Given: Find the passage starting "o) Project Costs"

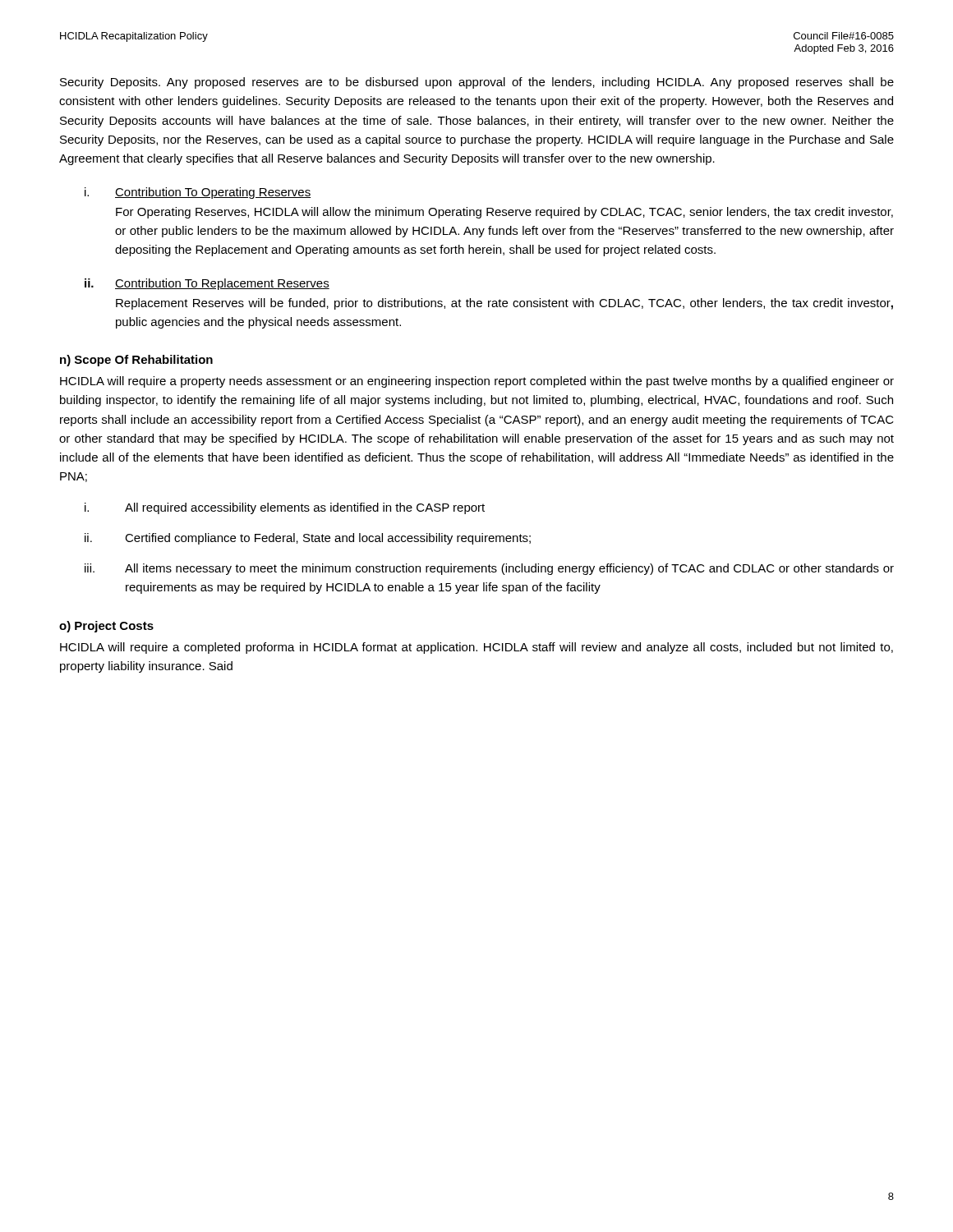Looking at the screenshot, I should coord(106,625).
